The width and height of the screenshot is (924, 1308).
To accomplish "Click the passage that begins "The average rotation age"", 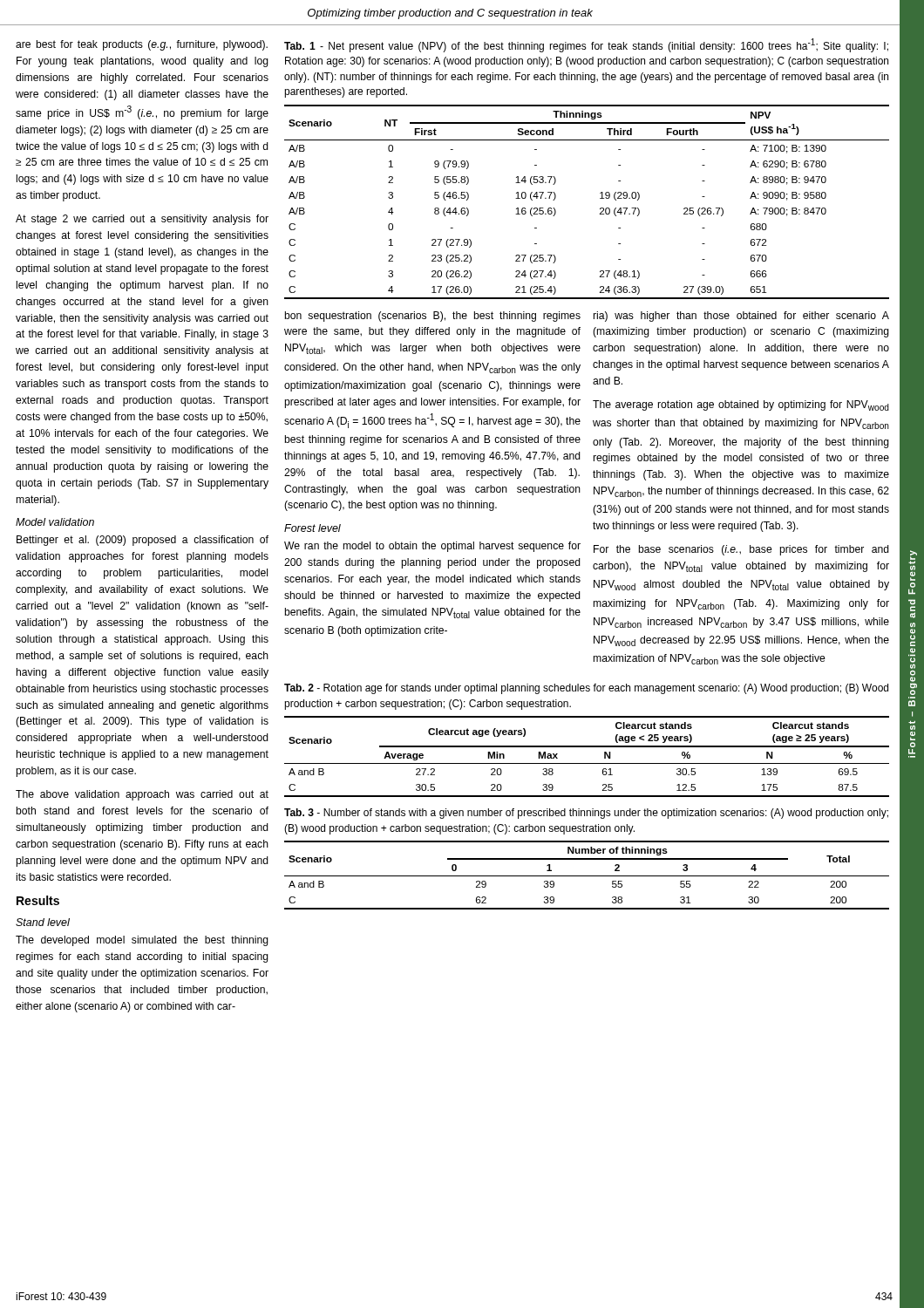I will point(741,465).
